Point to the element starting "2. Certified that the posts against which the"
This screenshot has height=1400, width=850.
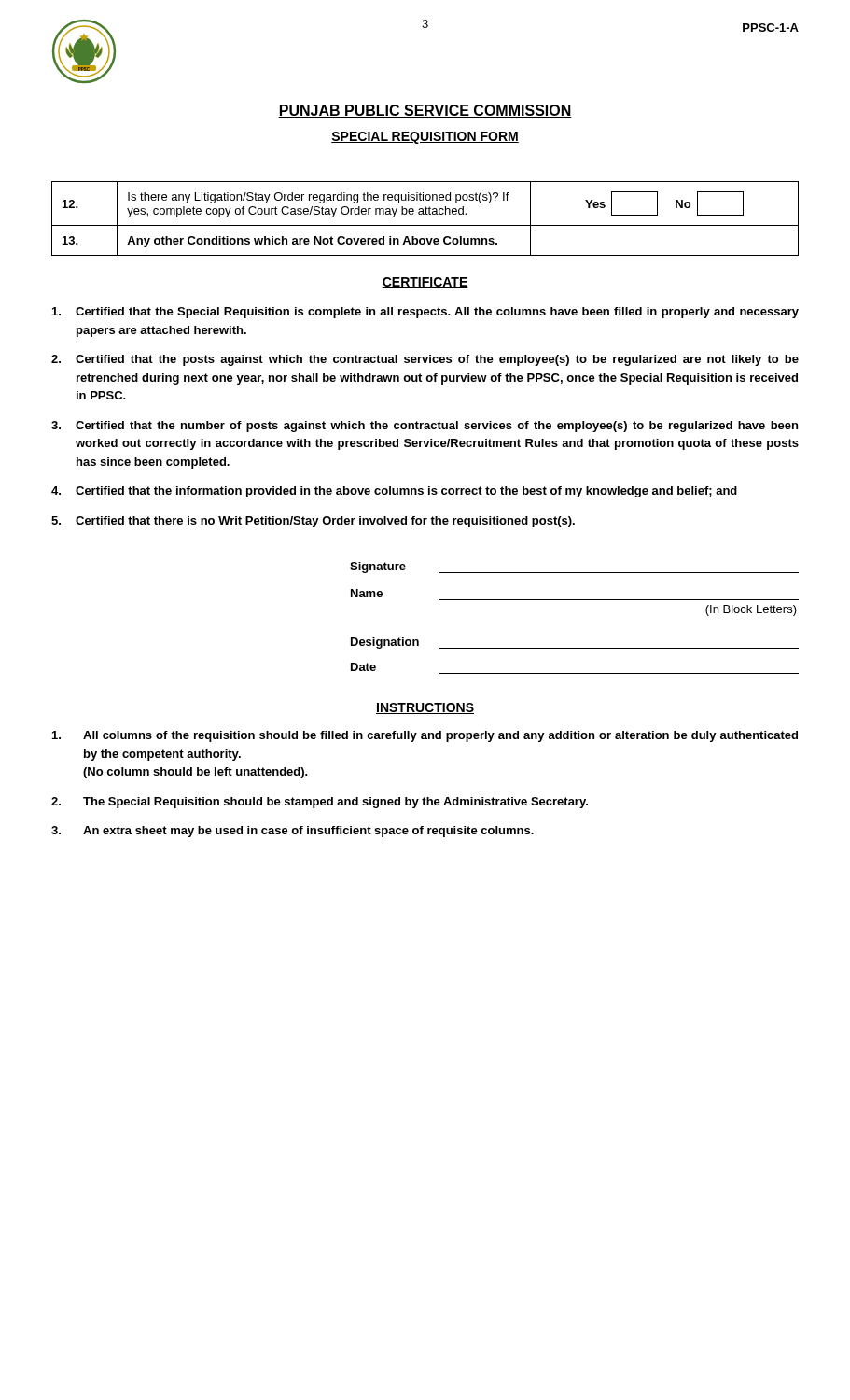pos(425,377)
